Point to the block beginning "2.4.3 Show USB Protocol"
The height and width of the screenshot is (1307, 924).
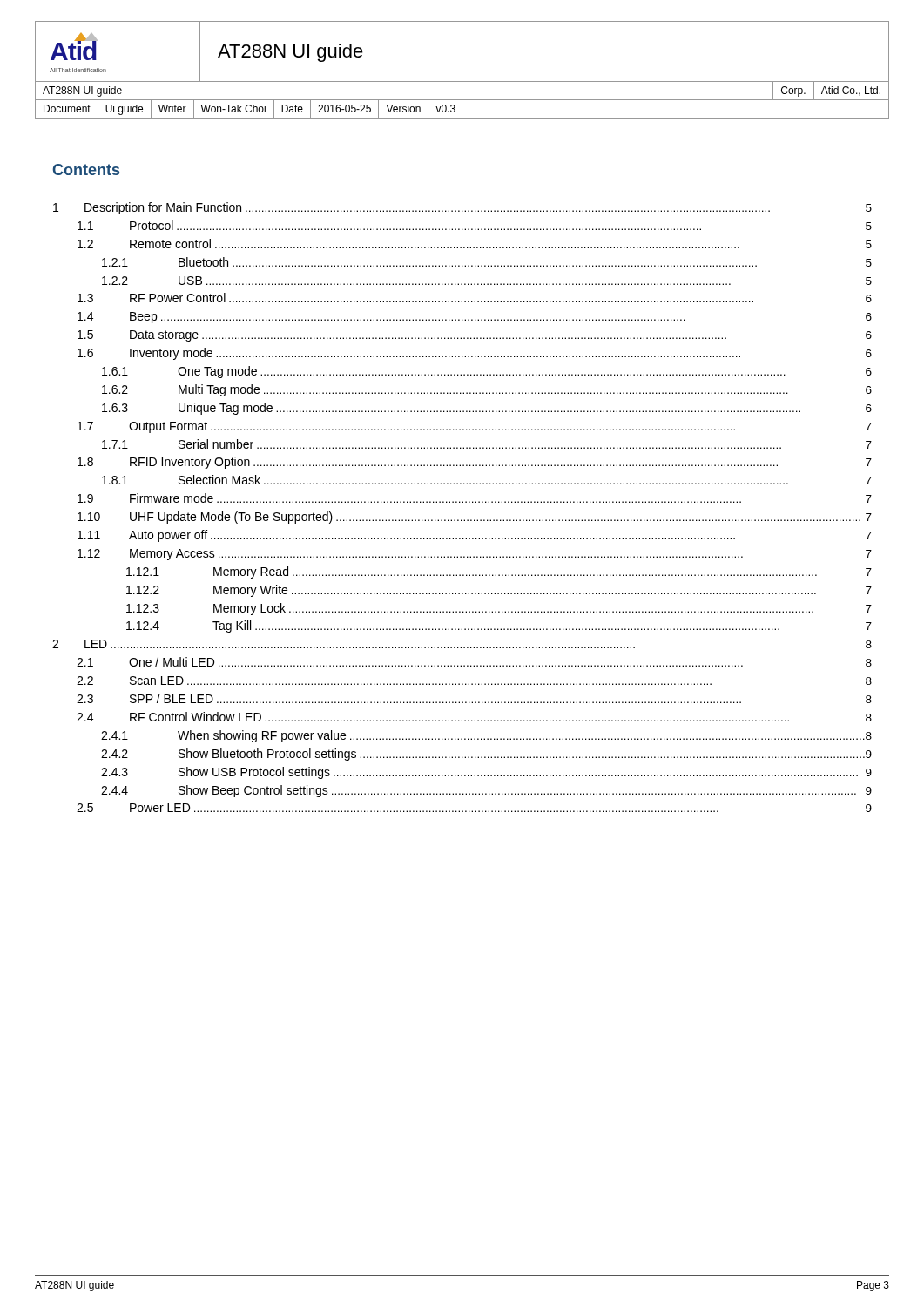point(462,773)
